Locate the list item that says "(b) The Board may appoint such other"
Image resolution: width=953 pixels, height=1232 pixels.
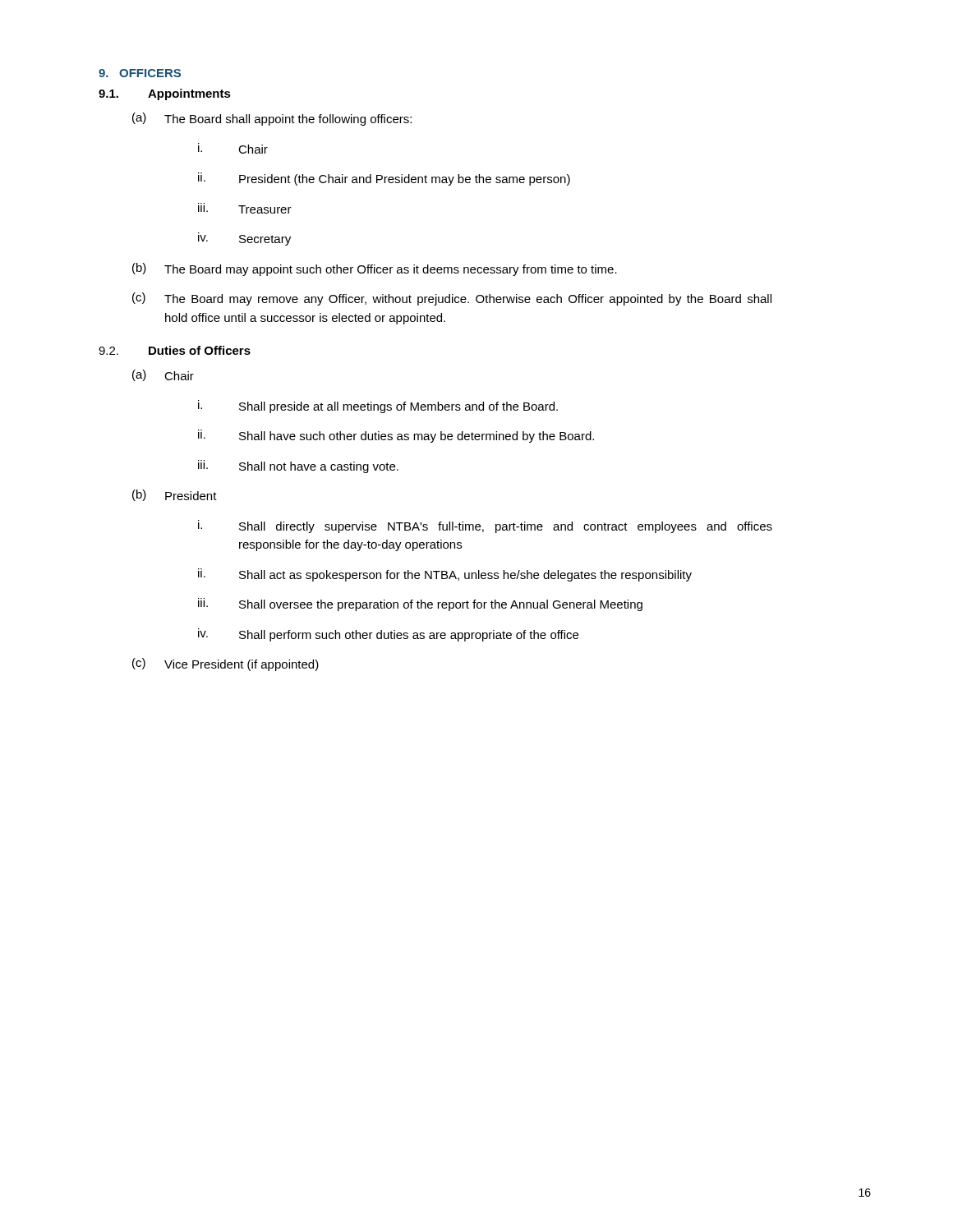tap(374, 269)
